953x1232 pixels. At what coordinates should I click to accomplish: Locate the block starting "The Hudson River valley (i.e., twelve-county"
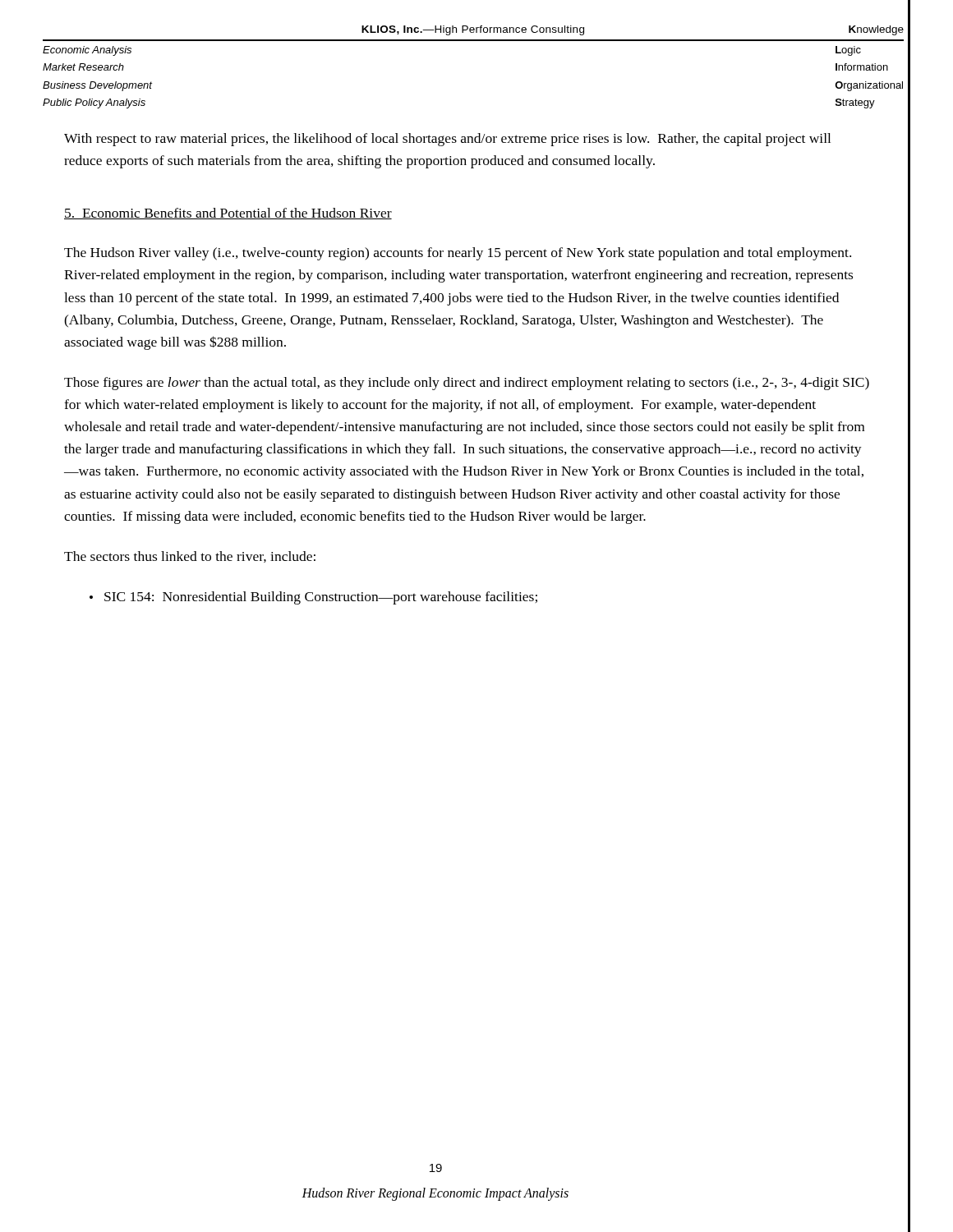point(460,297)
